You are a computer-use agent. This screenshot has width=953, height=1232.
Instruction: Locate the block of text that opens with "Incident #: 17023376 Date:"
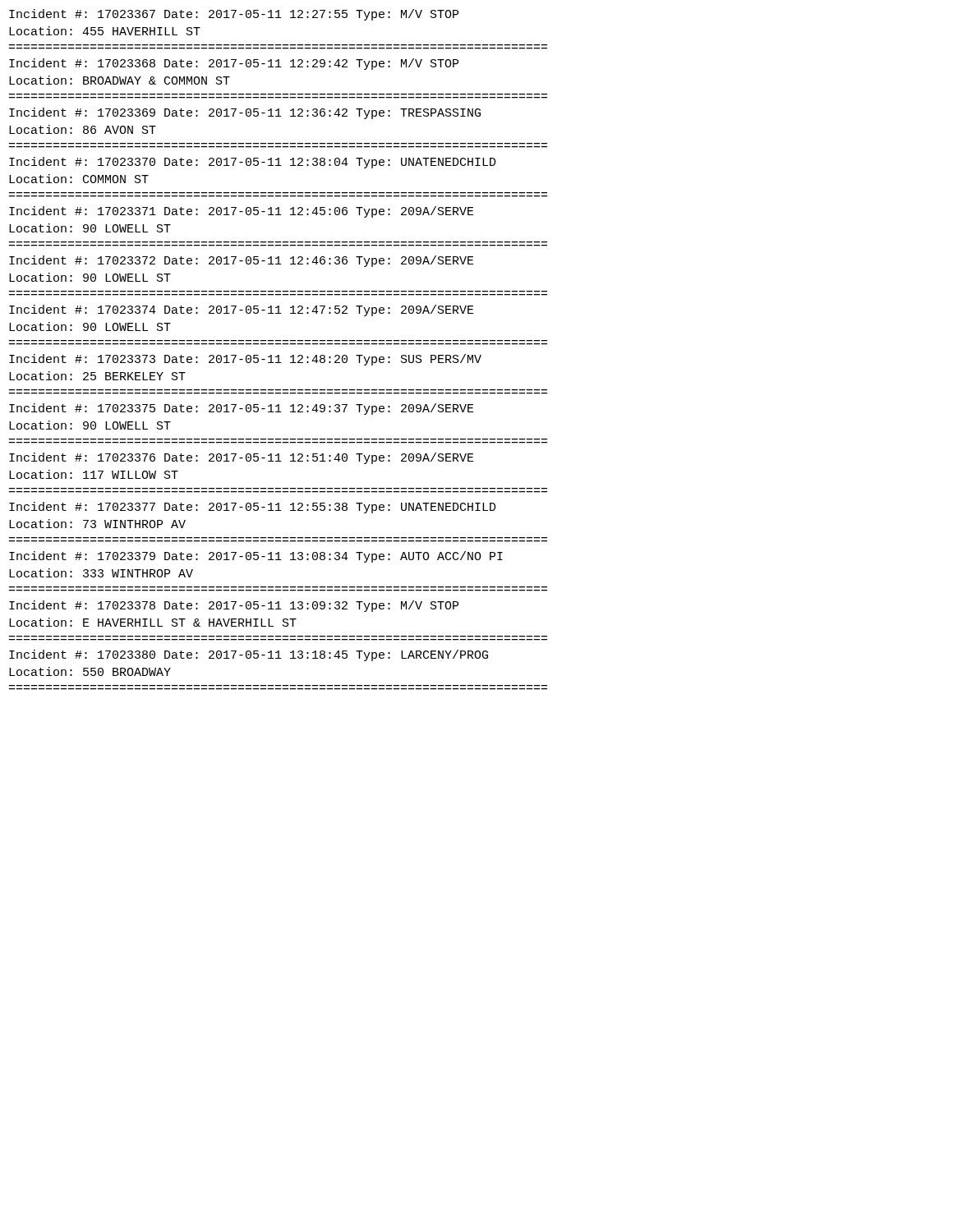[x=476, y=467]
